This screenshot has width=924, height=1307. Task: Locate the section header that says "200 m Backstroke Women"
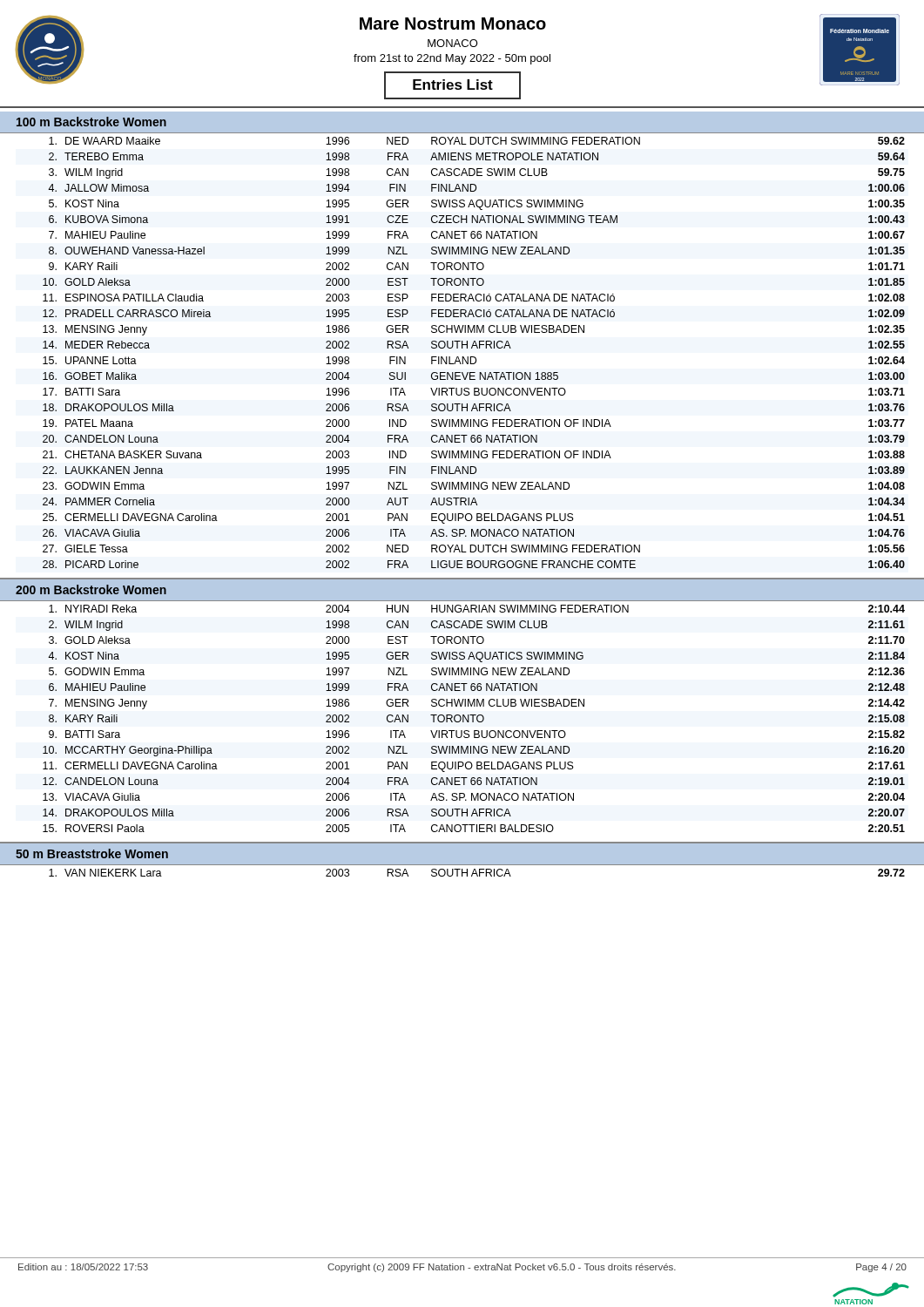(x=91, y=590)
